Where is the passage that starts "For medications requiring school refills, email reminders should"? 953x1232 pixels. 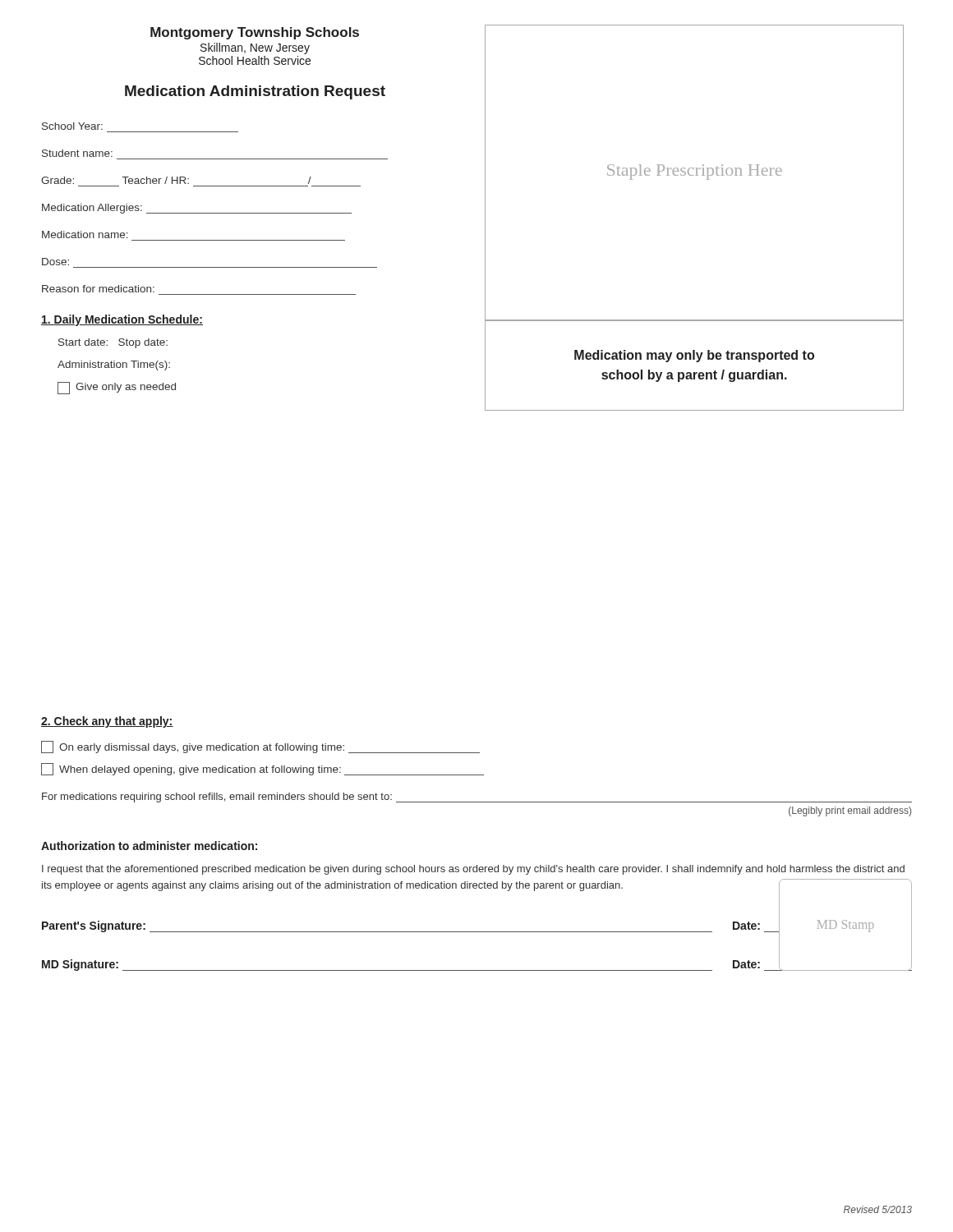[476, 802]
